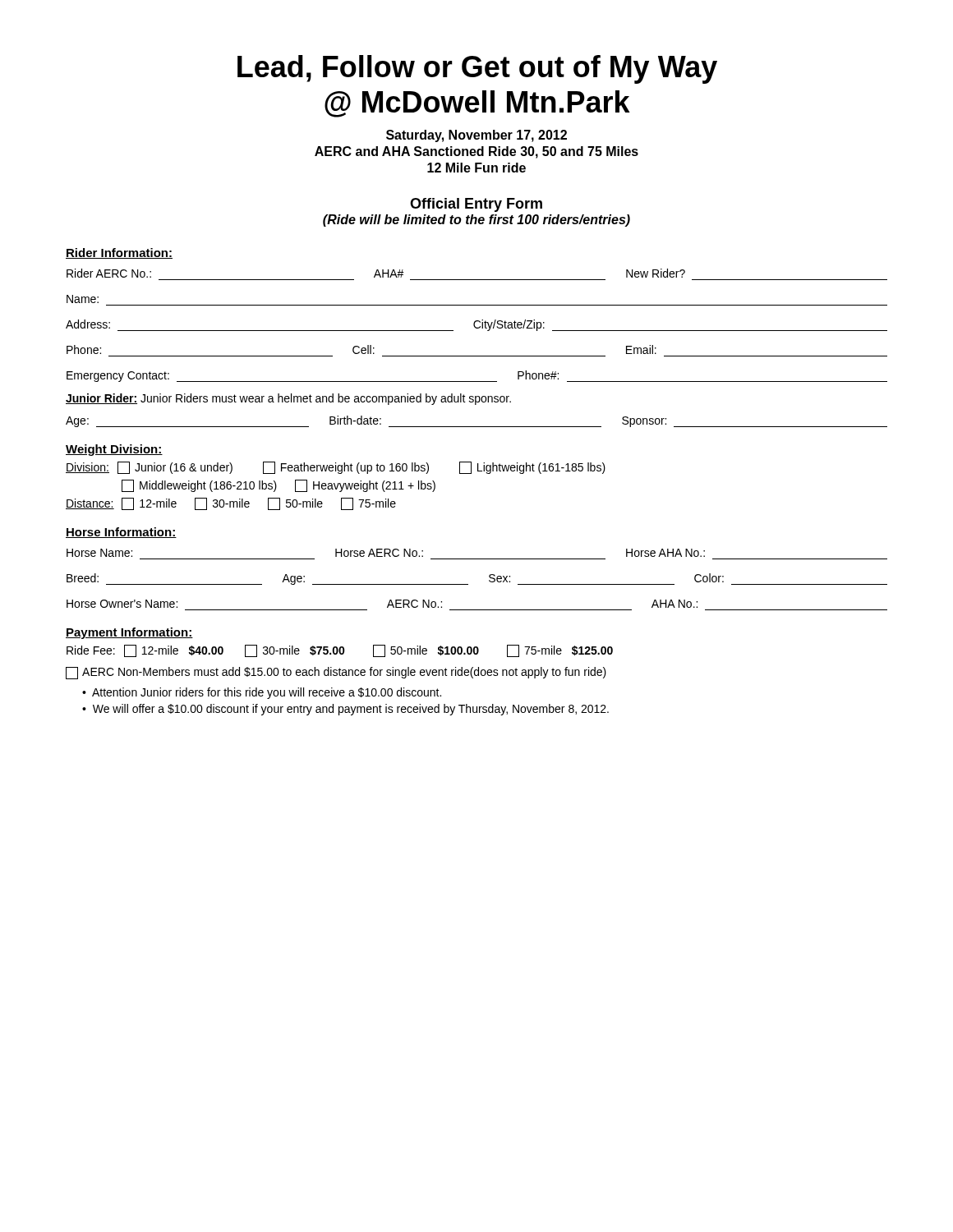Locate the text that says "Breed: Age: Sex: Color:"

(x=476, y=577)
